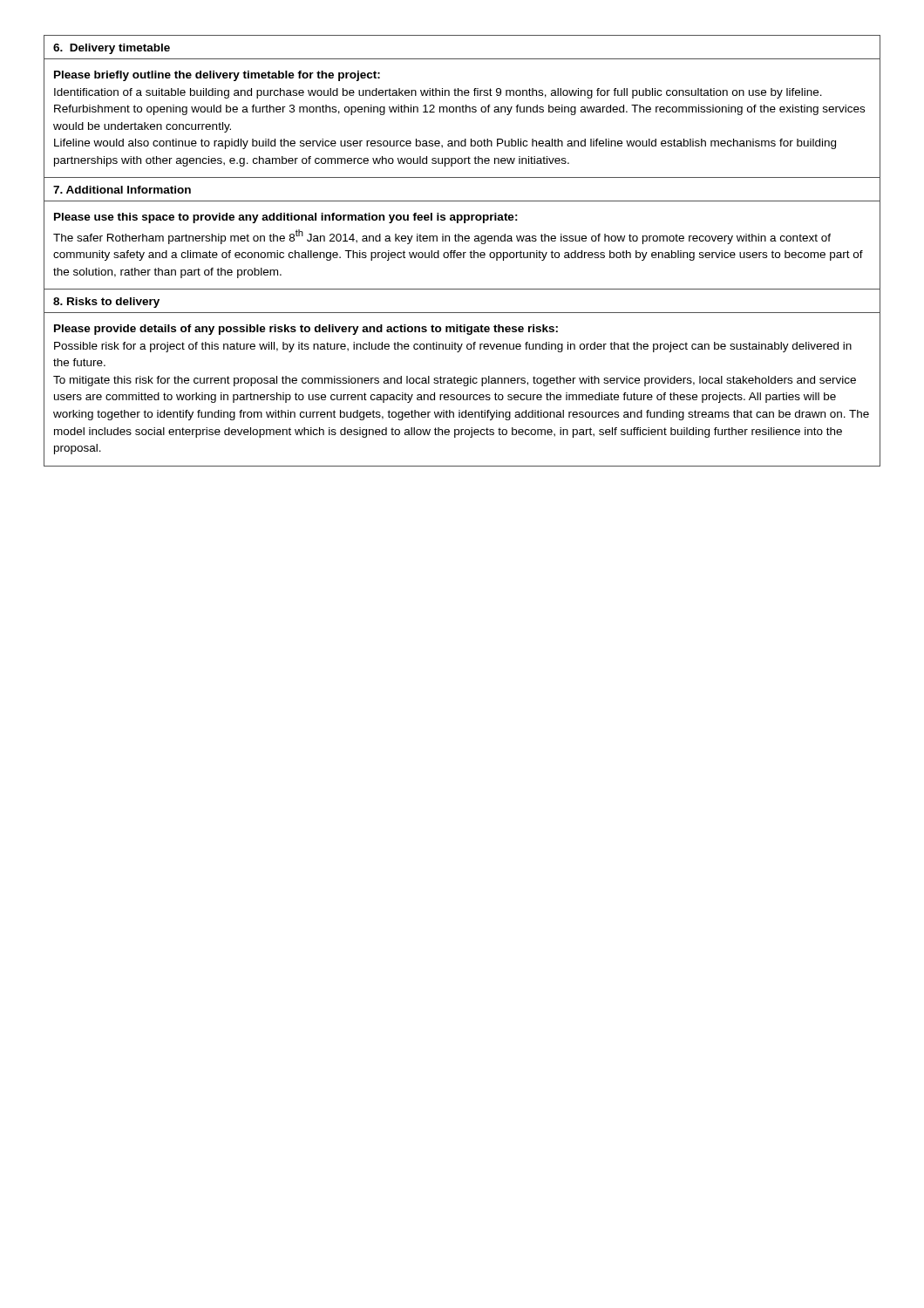
Task: Select the block starting "7. Additional Information"
Action: (122, 190)
